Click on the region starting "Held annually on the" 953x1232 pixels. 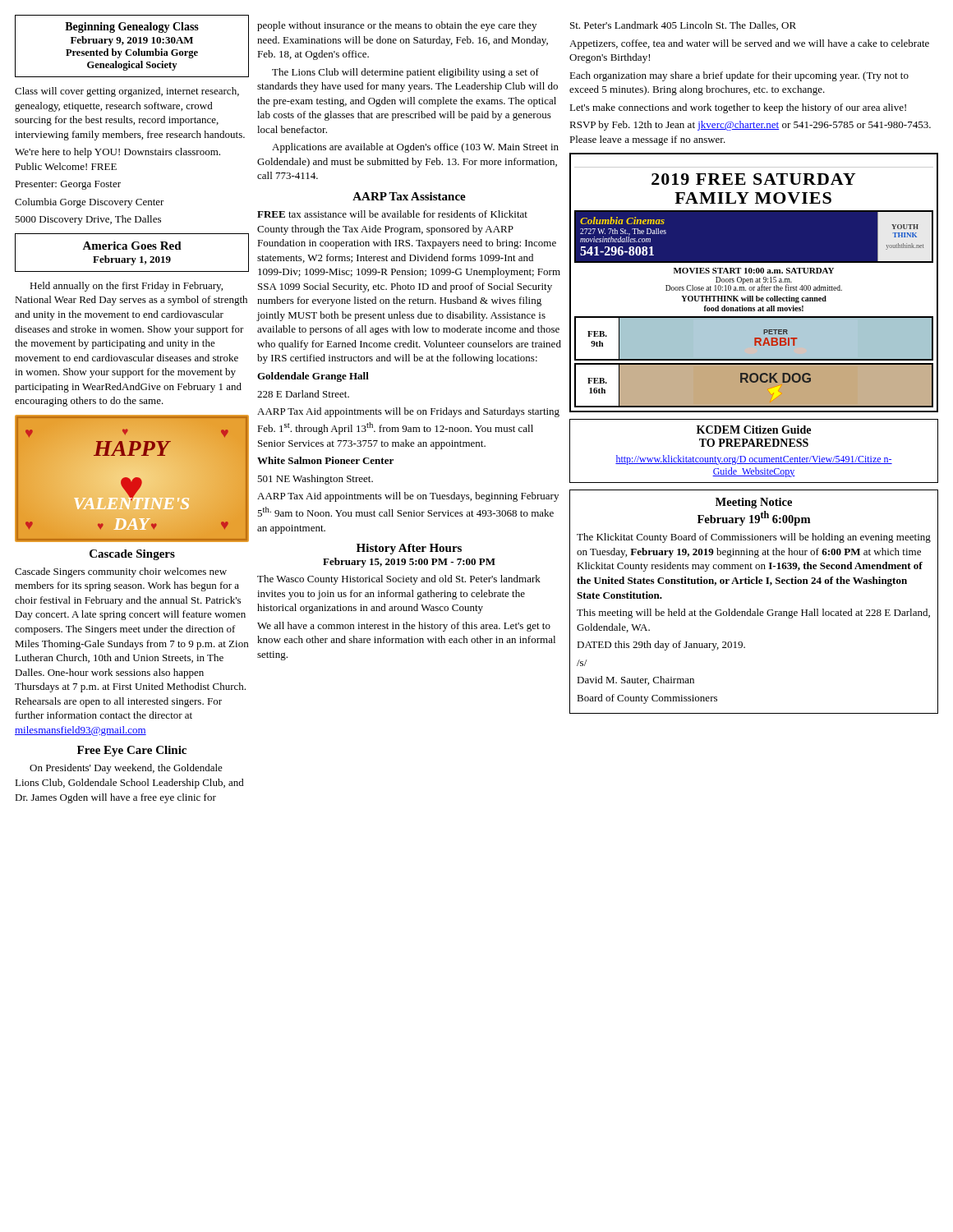tap(132, 343)
